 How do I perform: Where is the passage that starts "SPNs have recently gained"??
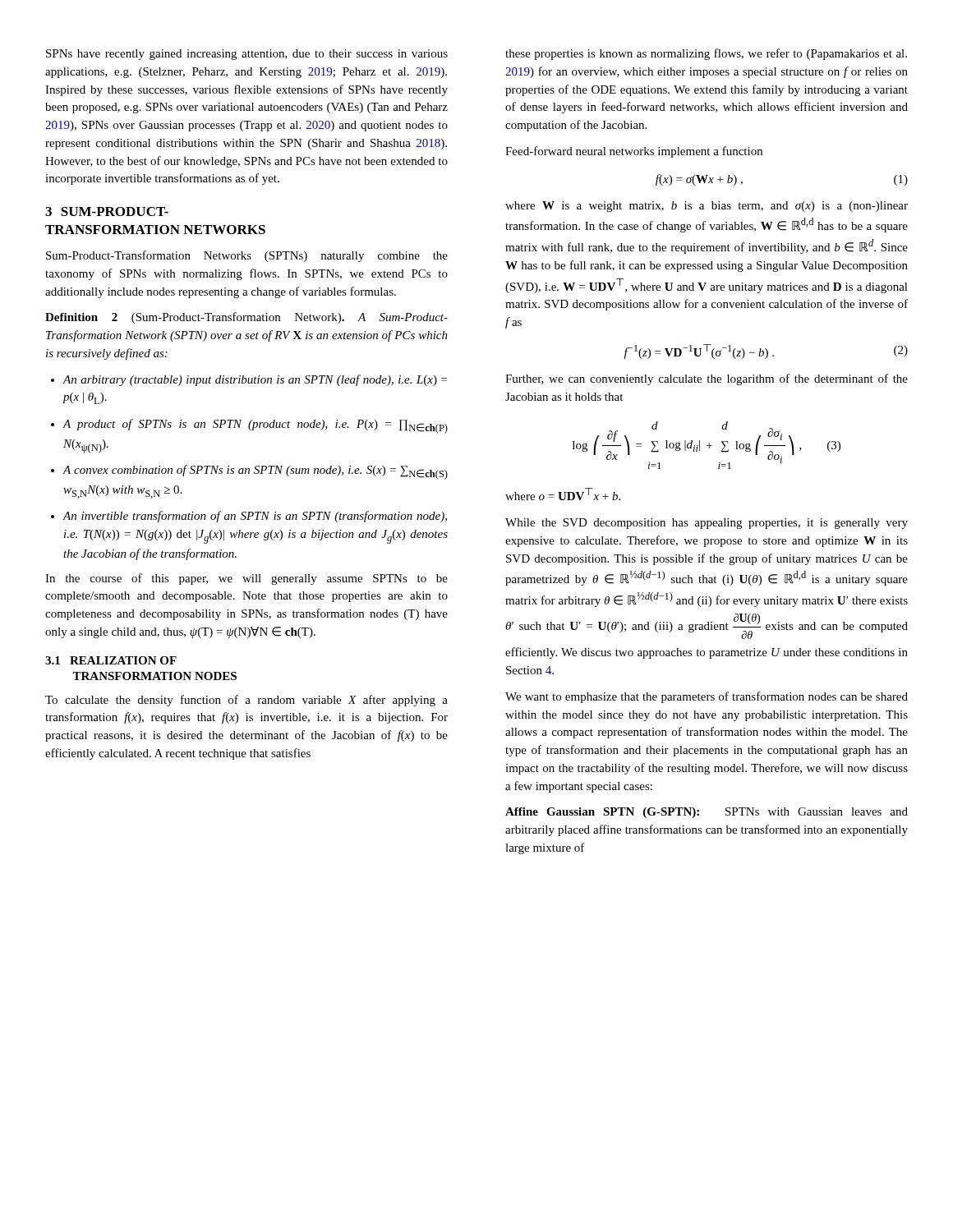(246, 117)
